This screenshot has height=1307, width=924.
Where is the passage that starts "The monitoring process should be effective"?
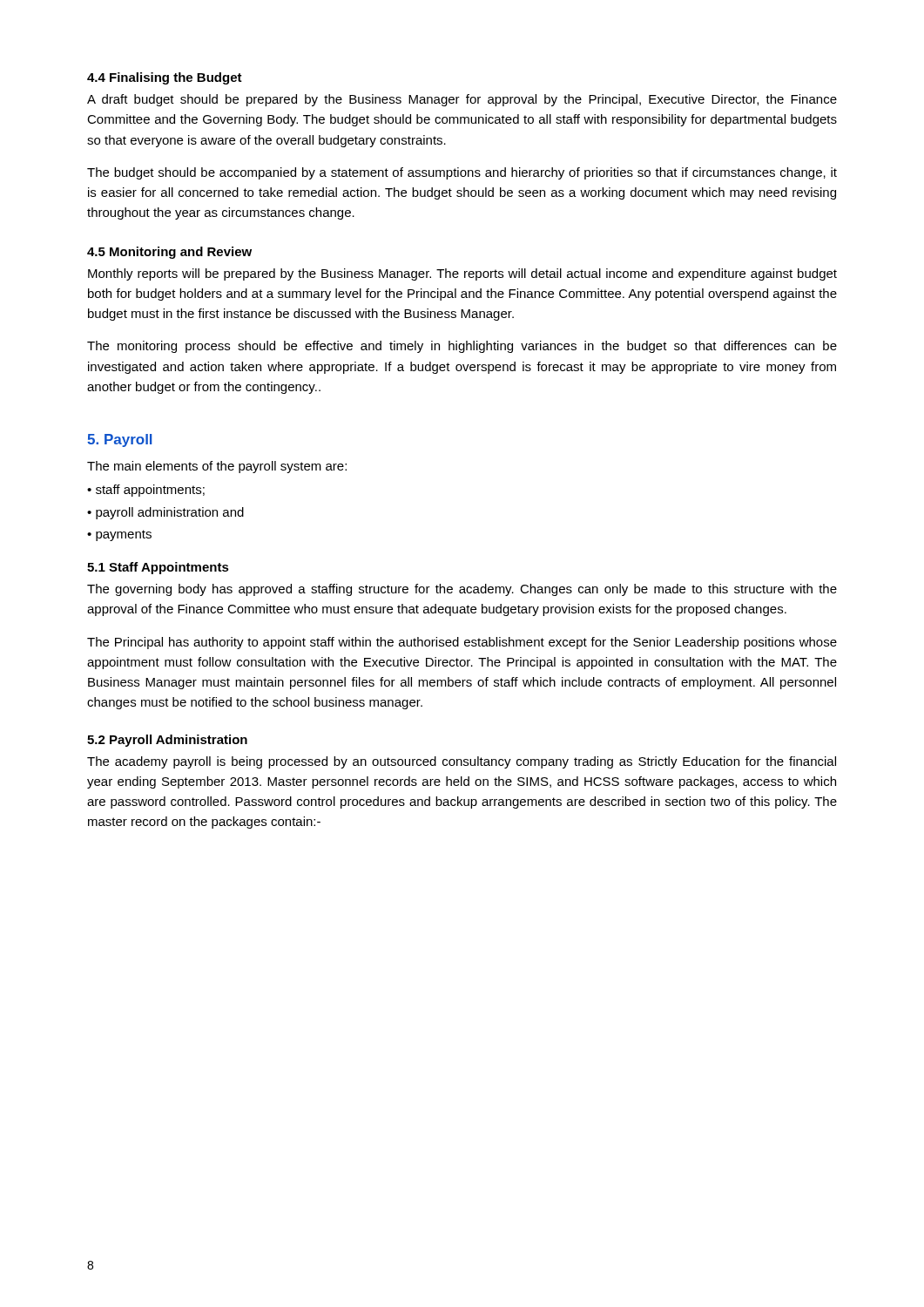tap(462, 366)
